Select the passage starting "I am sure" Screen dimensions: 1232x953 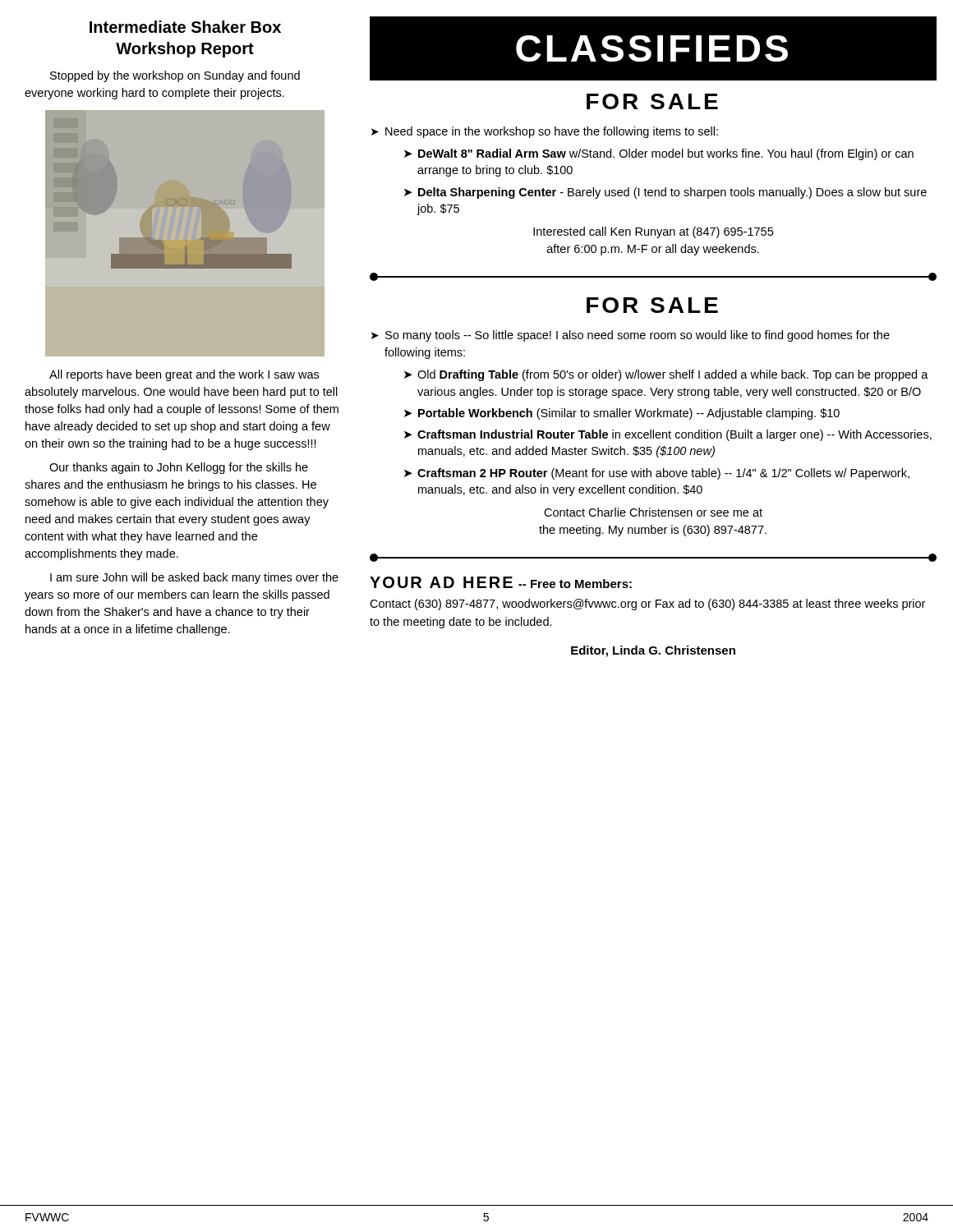click(182, 603)
